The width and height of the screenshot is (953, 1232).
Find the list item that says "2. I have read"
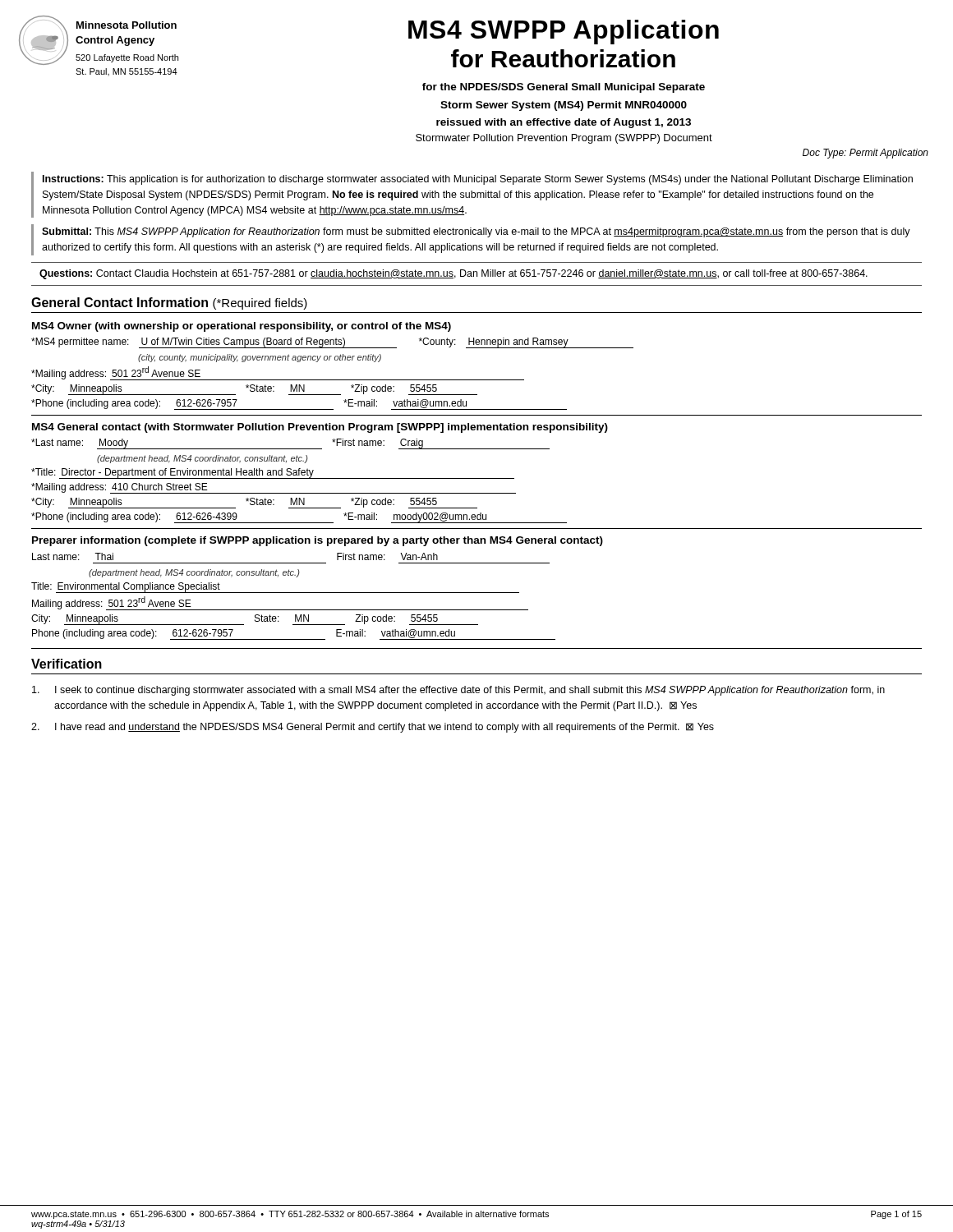[373, 728]
